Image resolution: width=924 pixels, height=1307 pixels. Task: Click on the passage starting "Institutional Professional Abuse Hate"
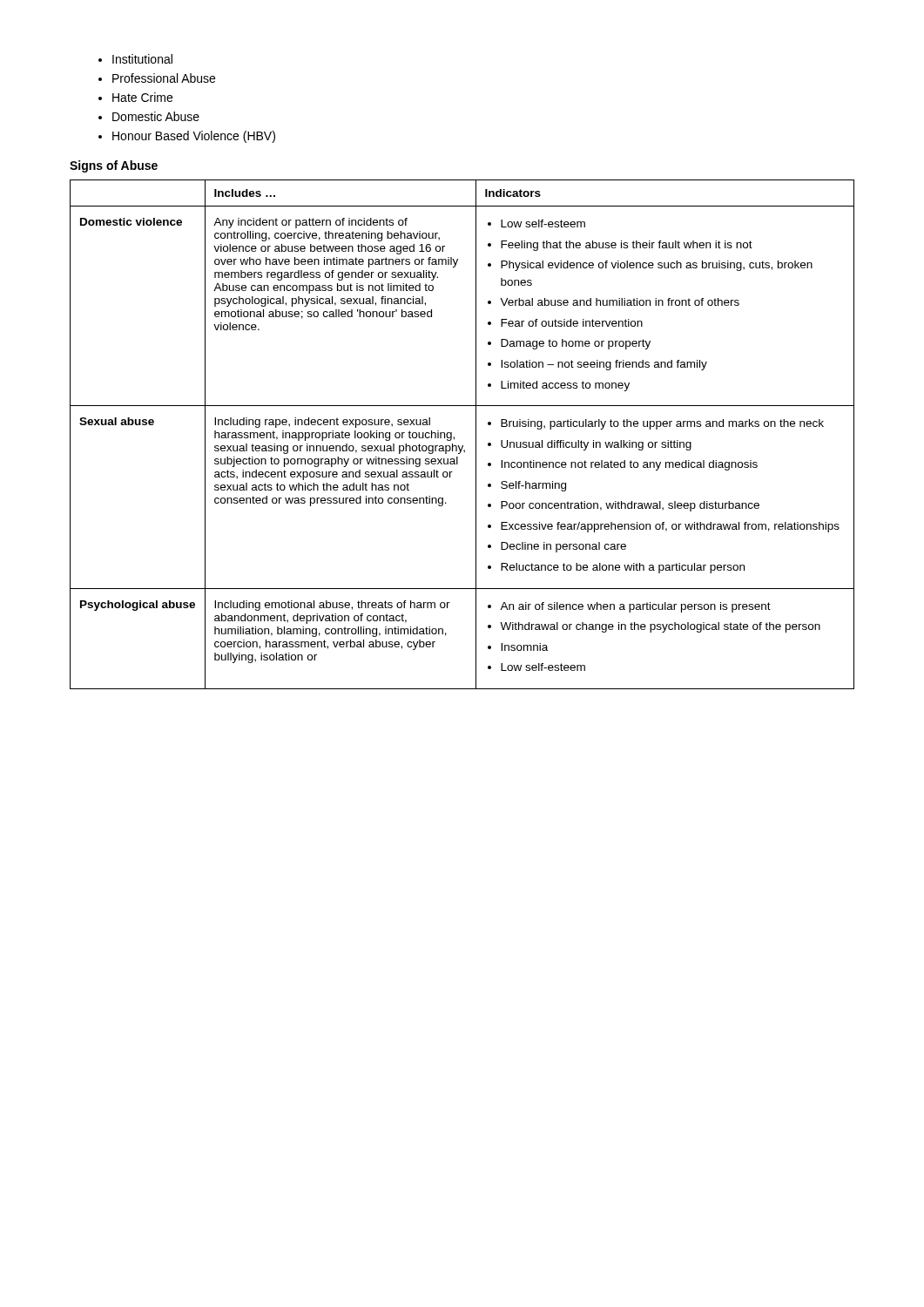[135, 59]
